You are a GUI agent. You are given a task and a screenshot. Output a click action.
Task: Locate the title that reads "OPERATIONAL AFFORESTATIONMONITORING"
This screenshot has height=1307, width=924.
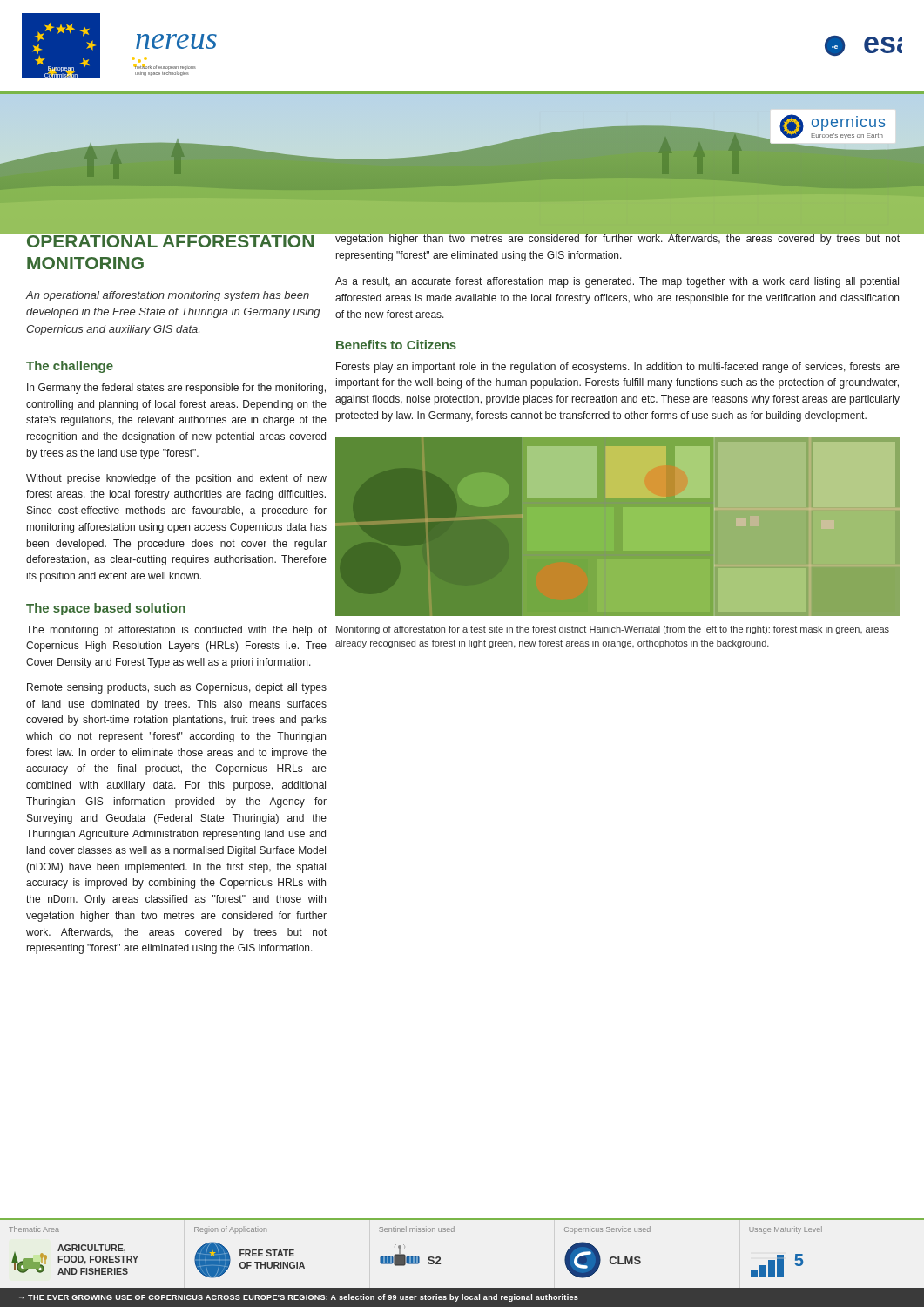(x=170, y=252)
